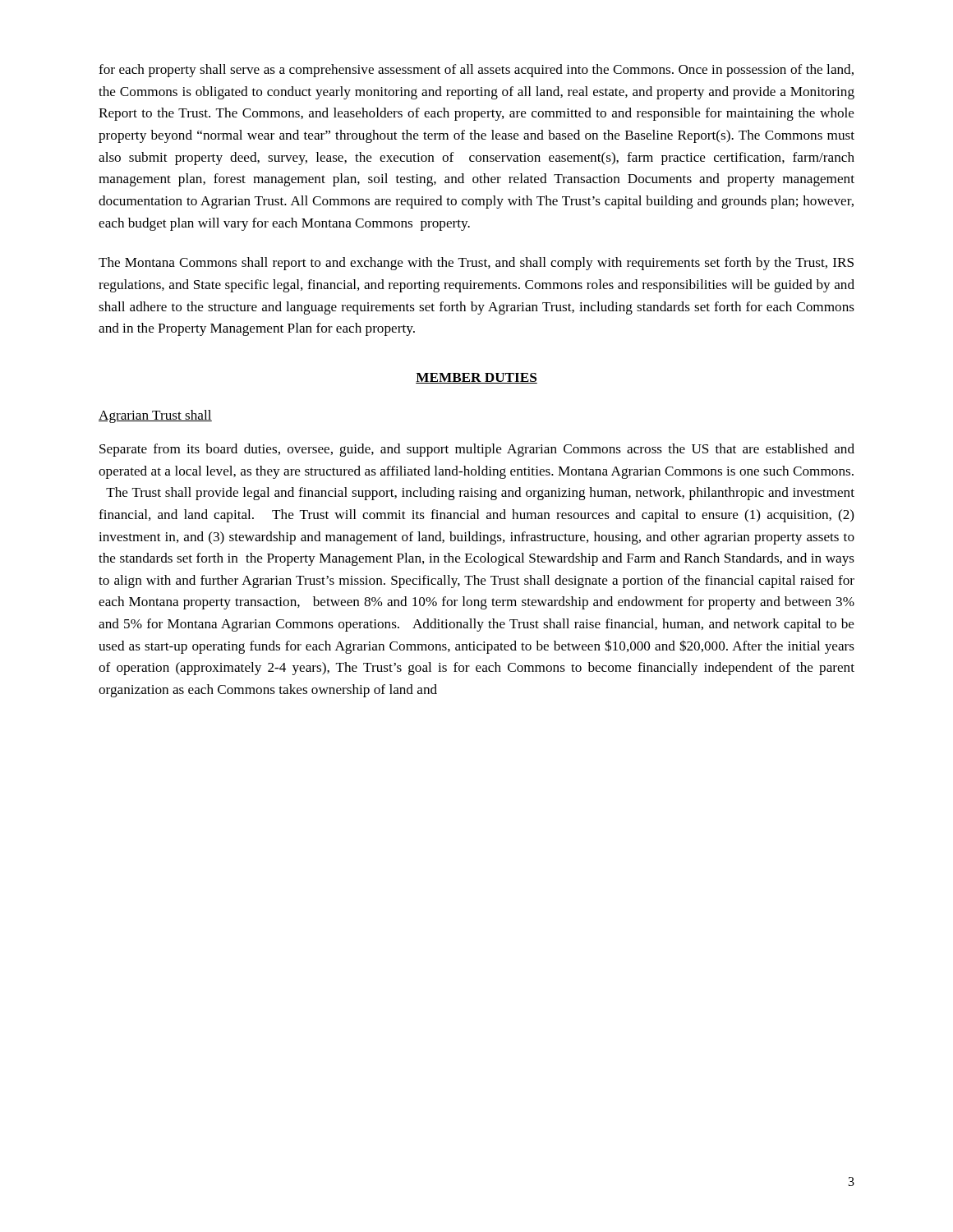Find the block on this page that starts "Separate from its board duties,"

476,569
